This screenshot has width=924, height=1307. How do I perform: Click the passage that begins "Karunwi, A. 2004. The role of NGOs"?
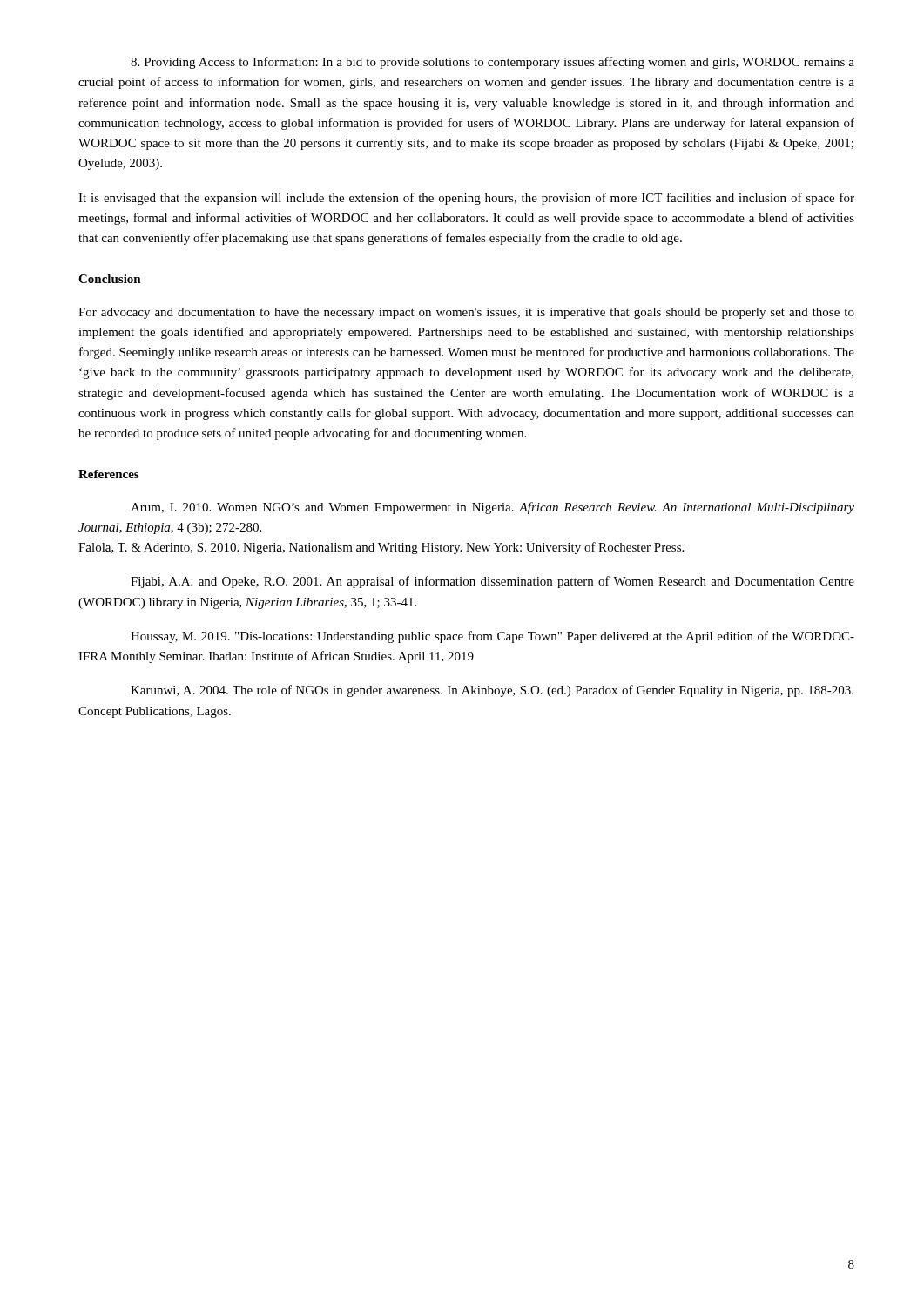pyautogui.click(x=466, y=701)
